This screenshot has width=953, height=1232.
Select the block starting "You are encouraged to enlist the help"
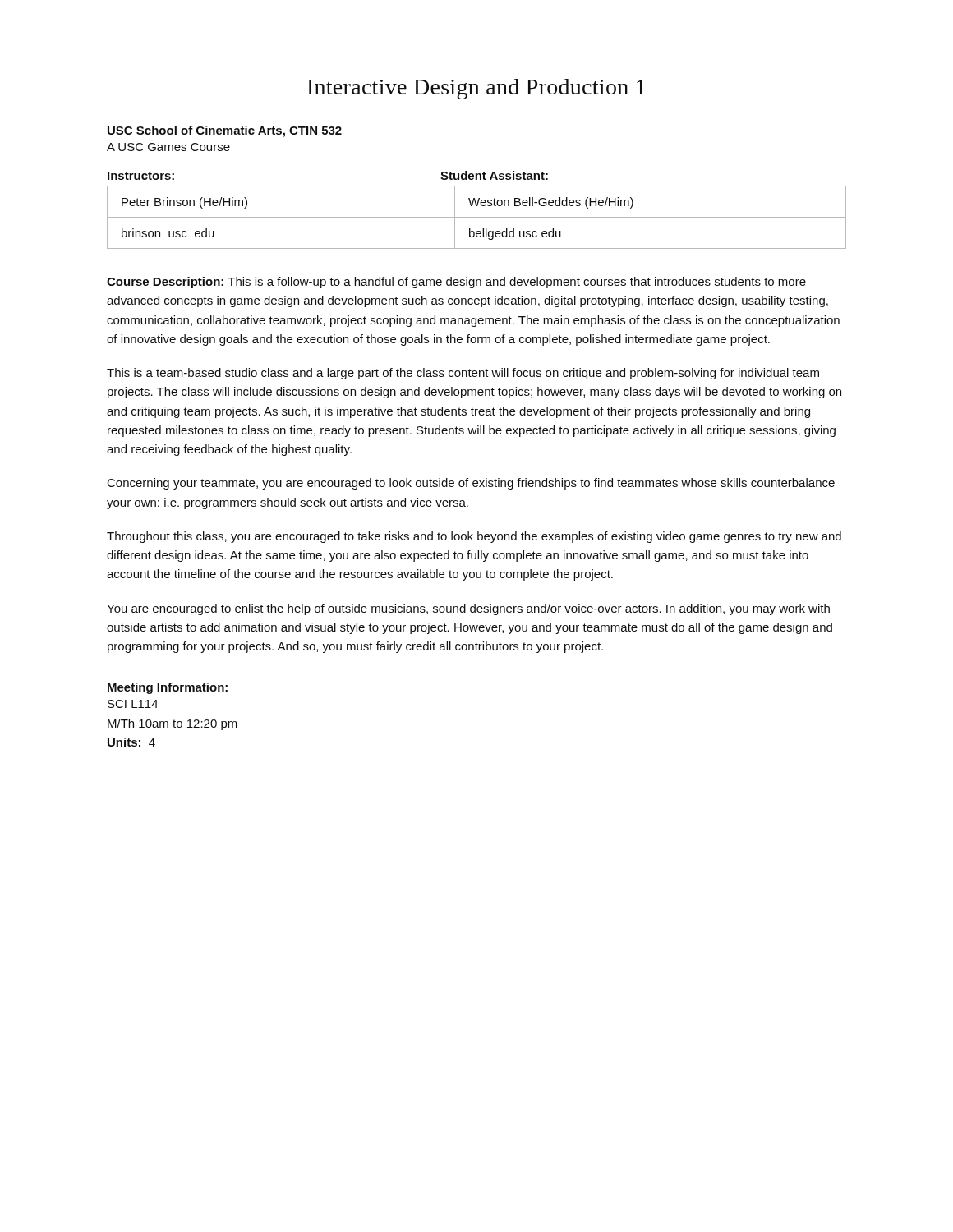pyautogui.click(x=470, y=627)
